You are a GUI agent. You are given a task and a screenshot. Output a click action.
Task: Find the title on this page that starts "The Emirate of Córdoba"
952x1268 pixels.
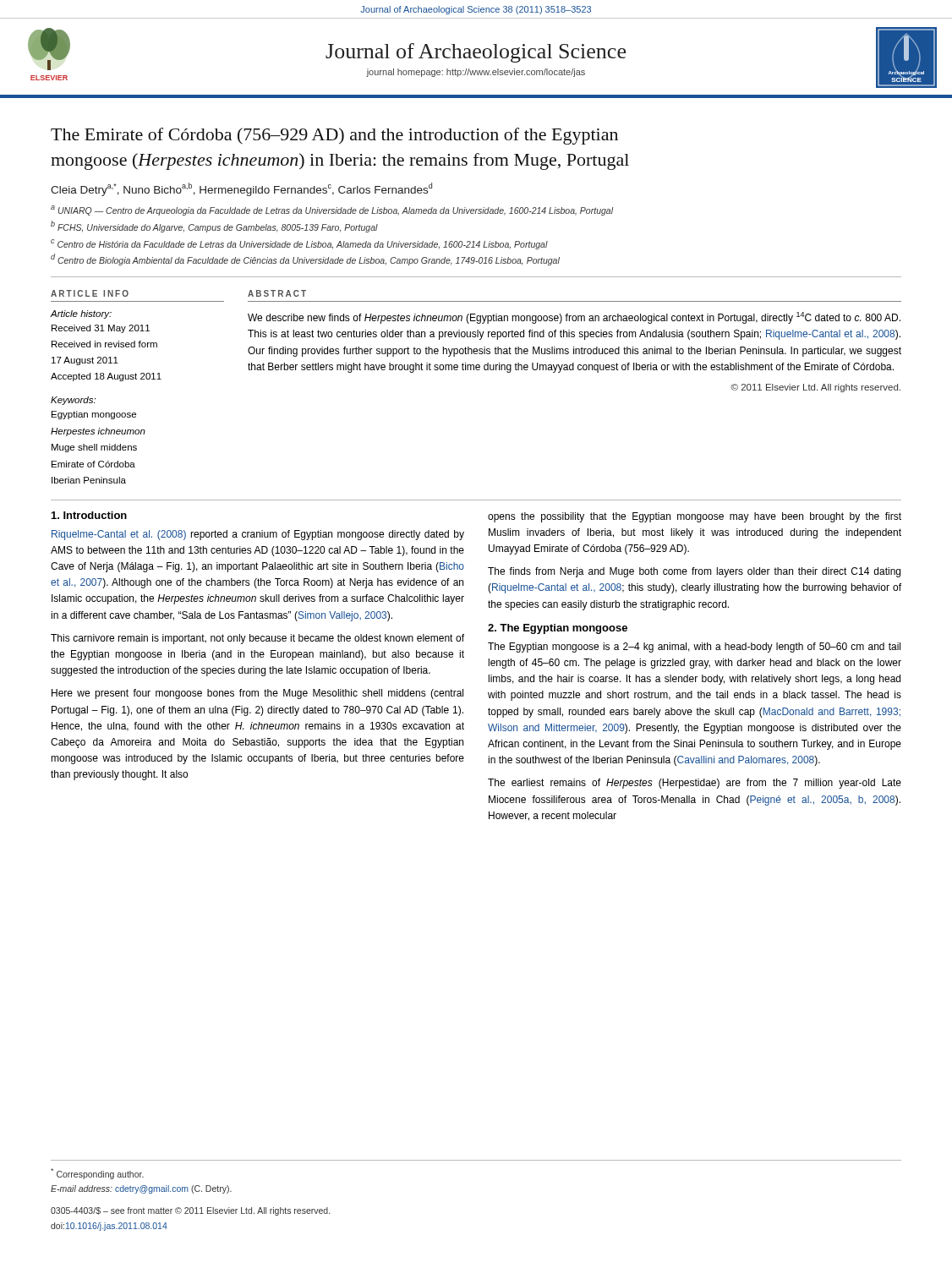click(476, 147)
